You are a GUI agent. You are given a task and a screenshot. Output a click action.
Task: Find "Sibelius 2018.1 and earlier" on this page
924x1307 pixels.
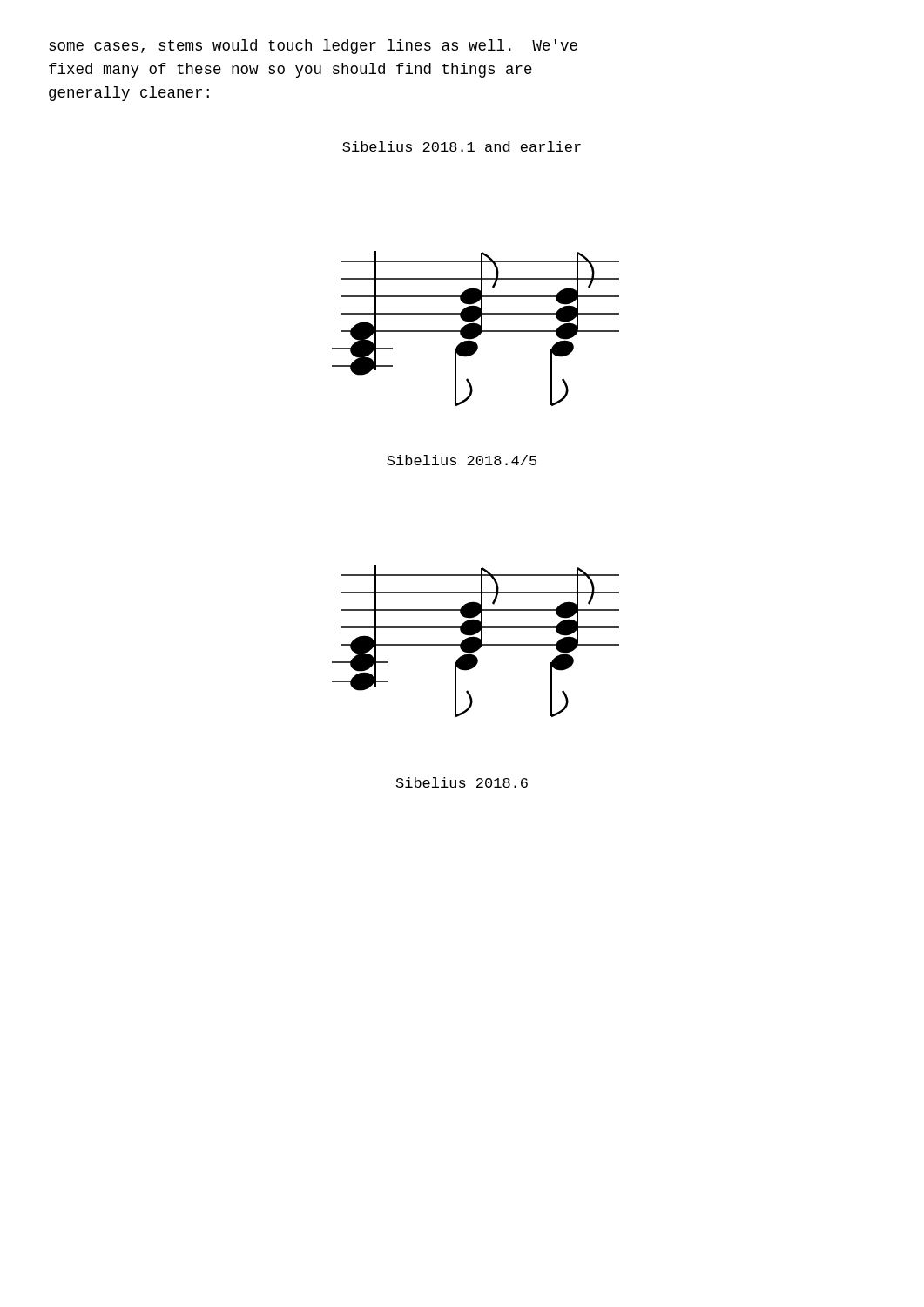pyautogui.click(x=462, y=148)
